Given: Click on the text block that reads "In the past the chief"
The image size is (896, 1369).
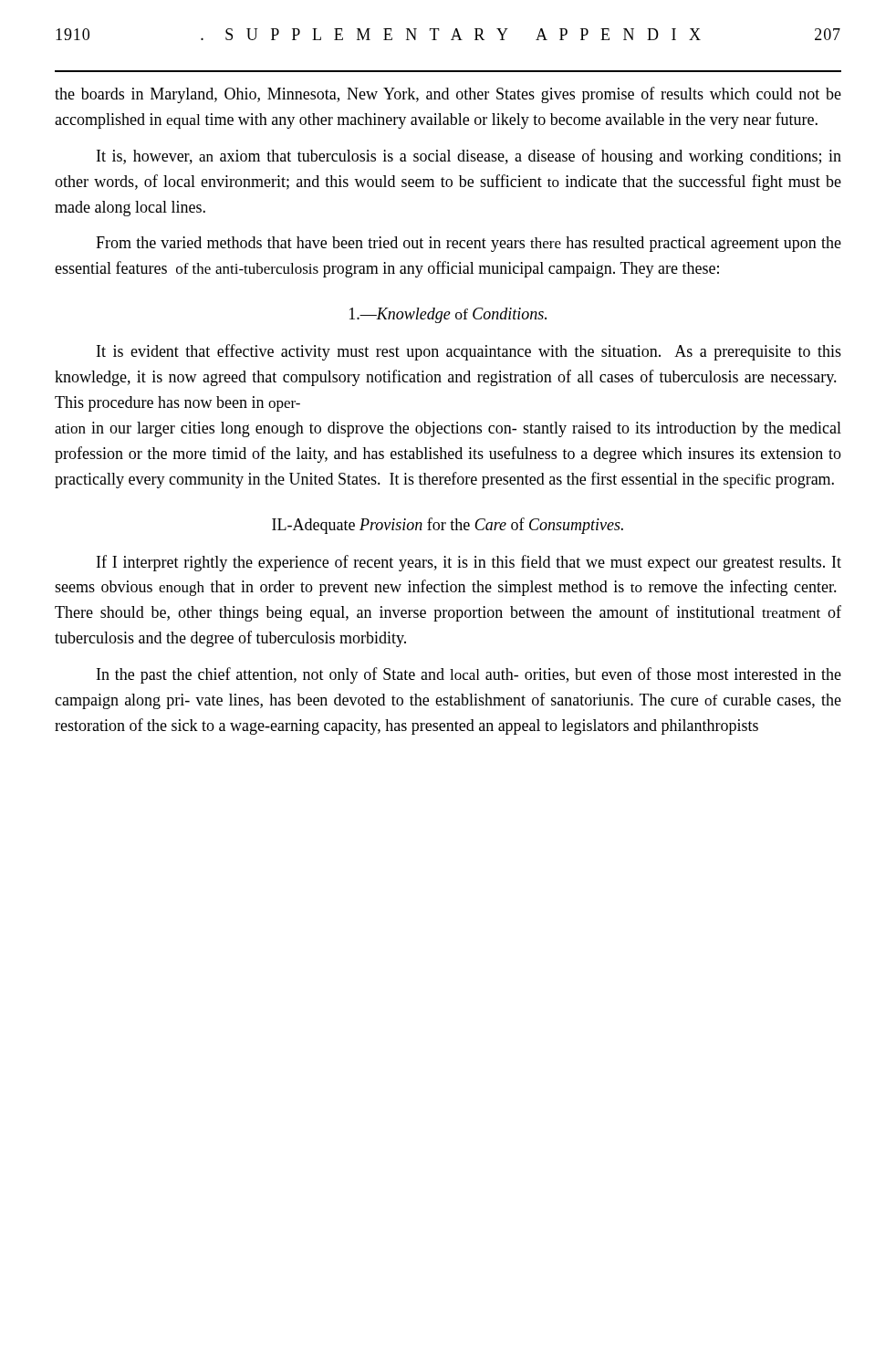Looking at the screenshot, I should coord(448,700).
